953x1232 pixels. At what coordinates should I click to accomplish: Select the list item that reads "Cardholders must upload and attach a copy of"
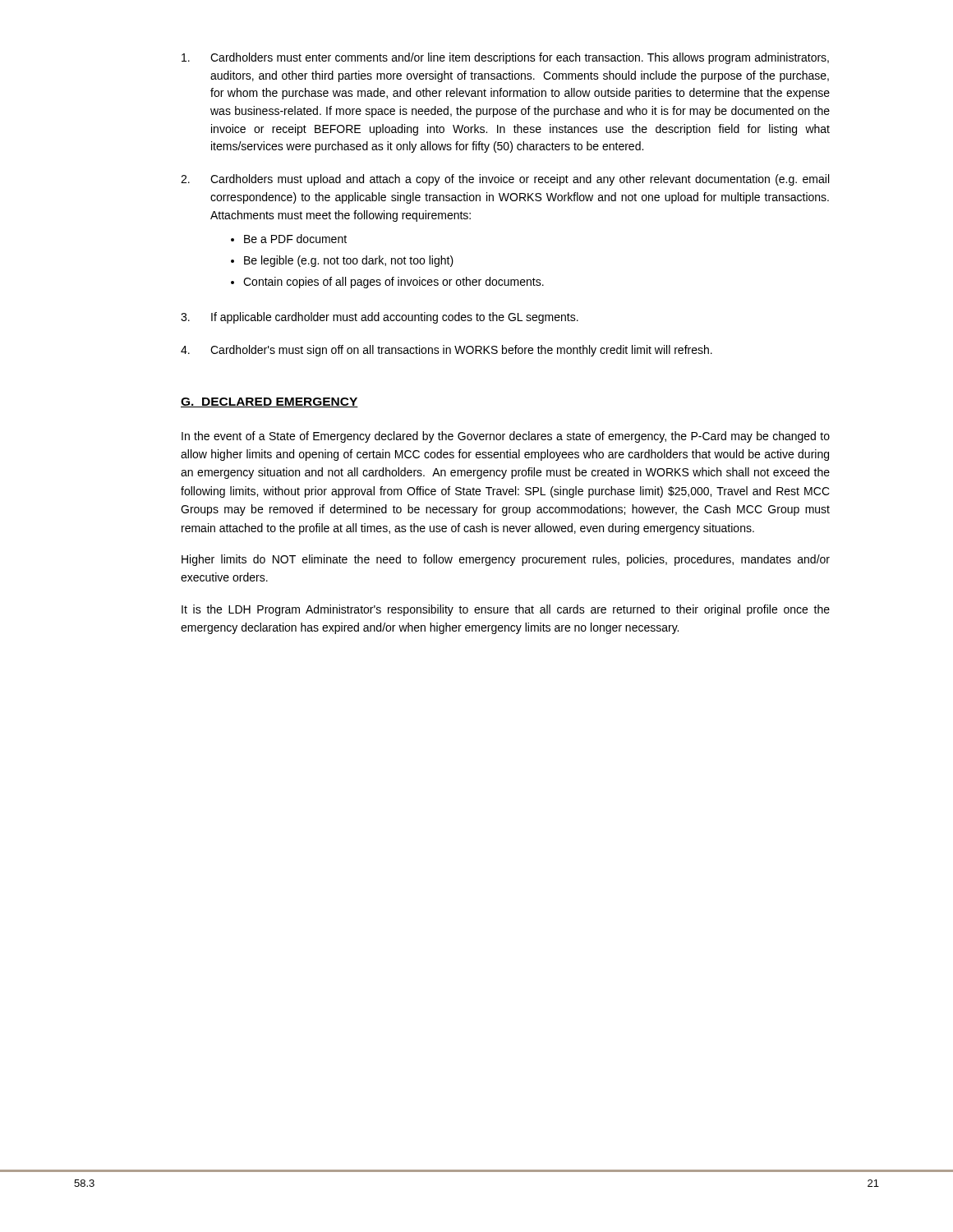(520, 180)
